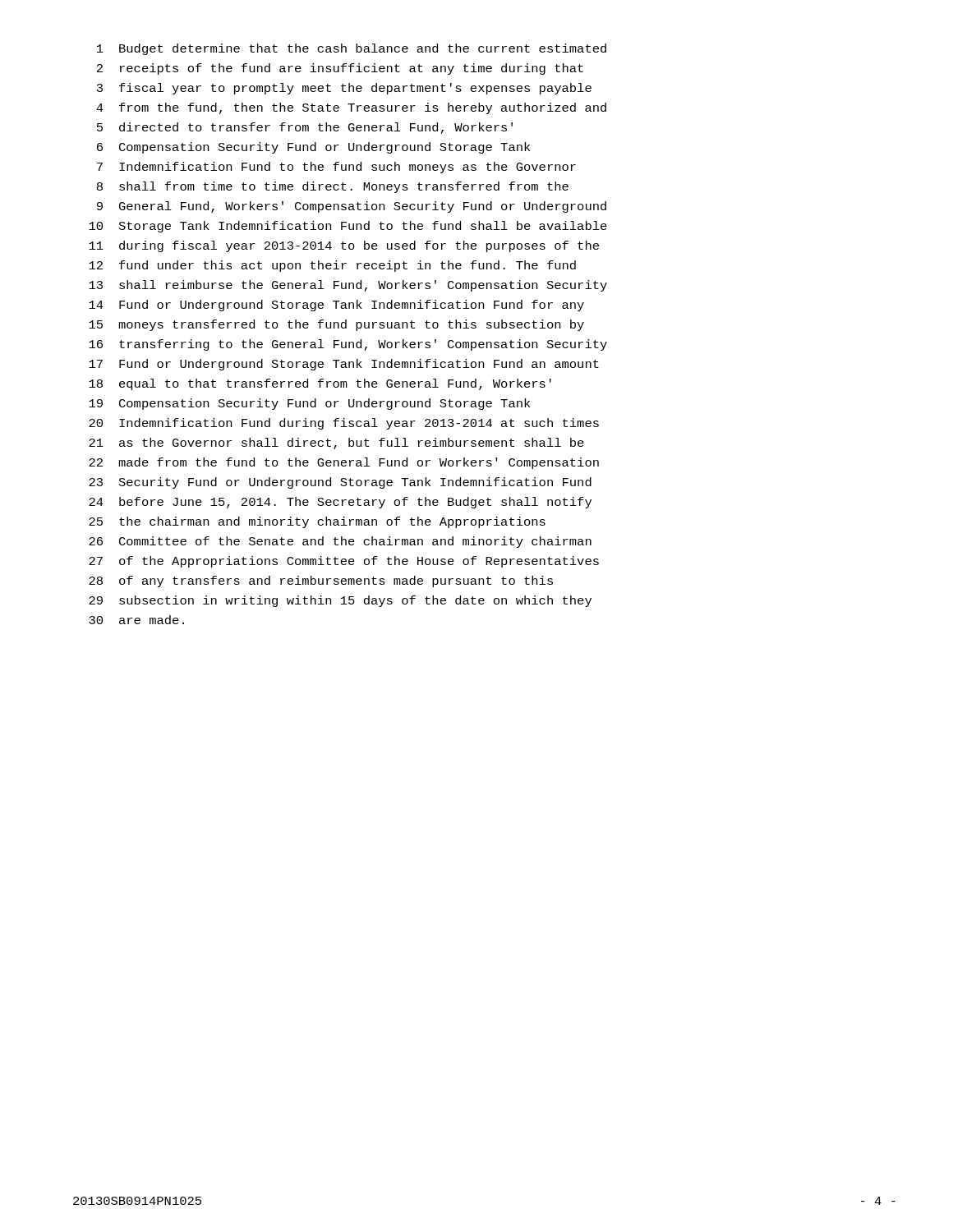This screenshot has height=1232, width=953.
Task: Locate the text block starting "30 are made."
Action: click(130, 621)
